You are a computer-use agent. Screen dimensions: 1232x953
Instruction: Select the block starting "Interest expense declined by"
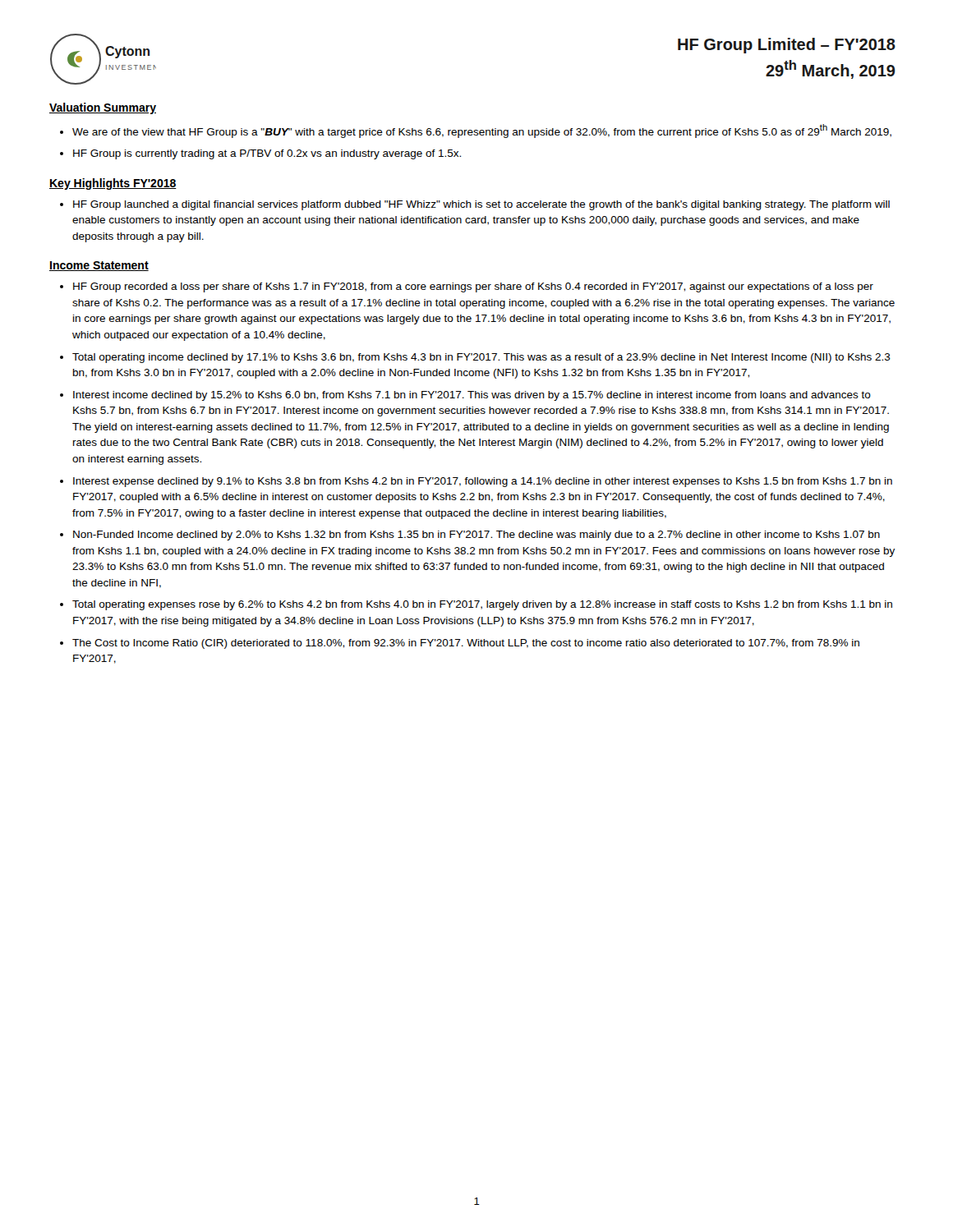482,497
